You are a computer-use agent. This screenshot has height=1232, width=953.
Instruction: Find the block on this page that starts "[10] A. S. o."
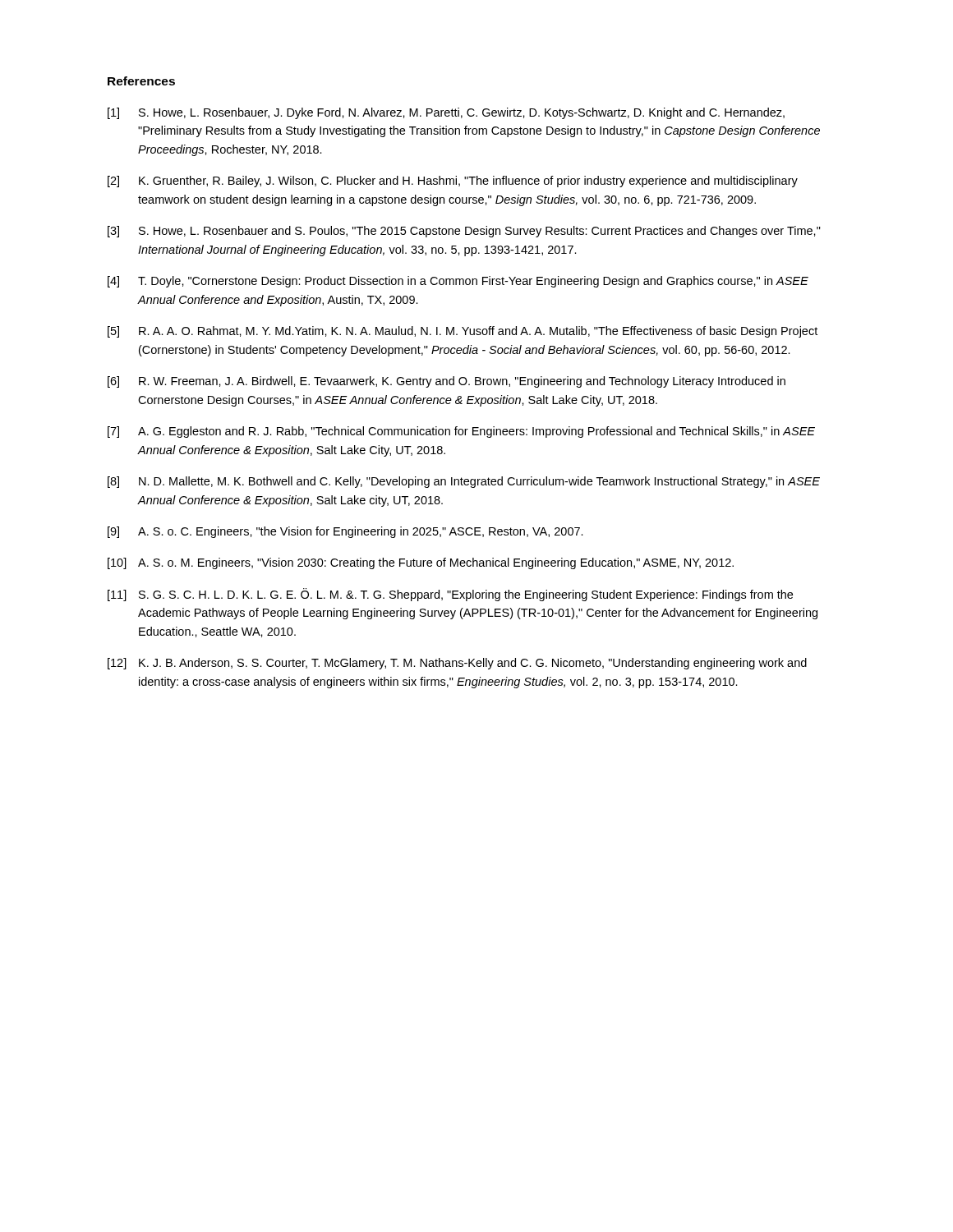pos(476,563)
